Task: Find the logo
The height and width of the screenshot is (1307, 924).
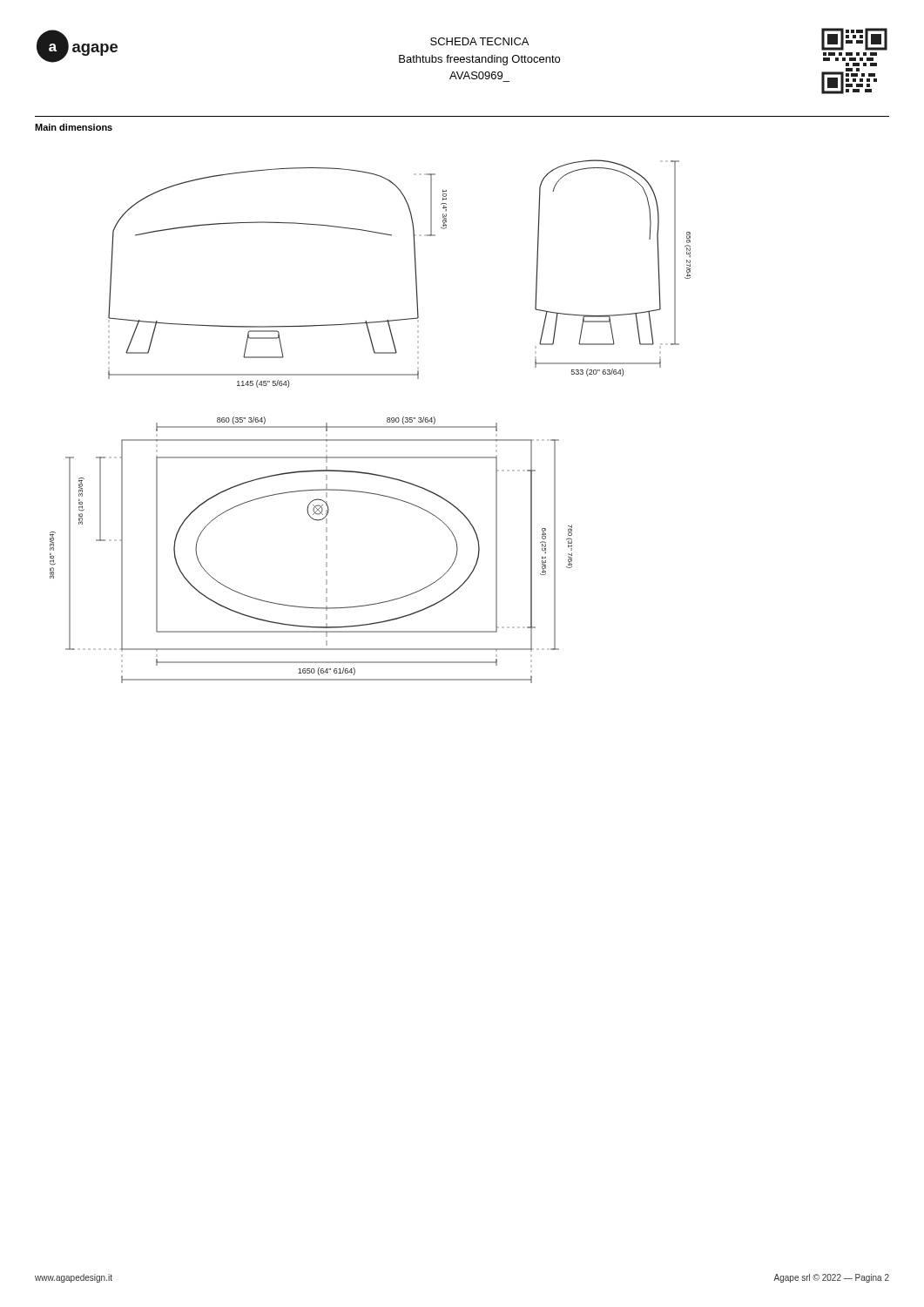Action: pyautogui.click(x=87, y=46)
